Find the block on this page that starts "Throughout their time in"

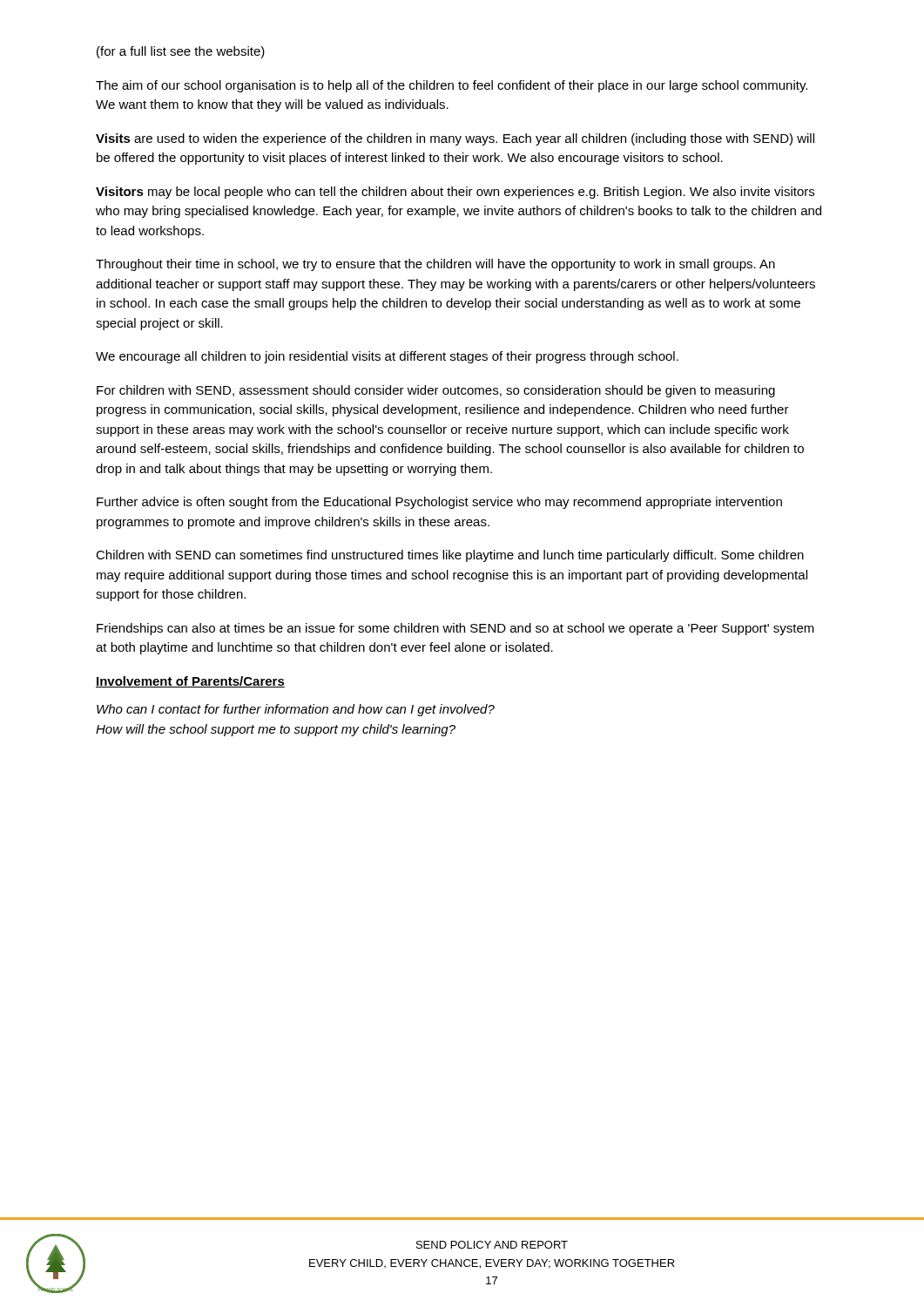[x=456, y=293]
